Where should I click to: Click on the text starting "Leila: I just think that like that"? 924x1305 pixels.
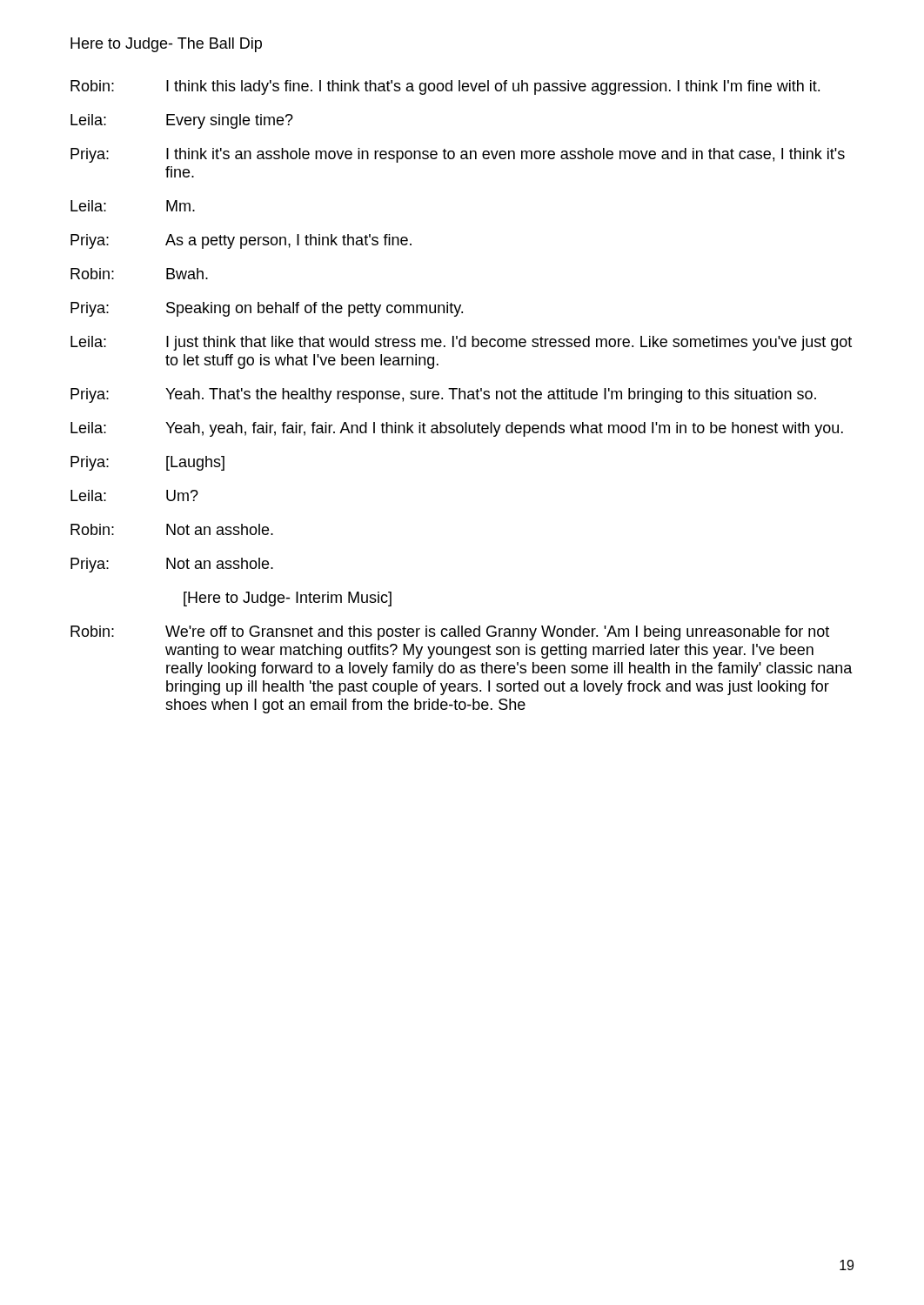462,351
